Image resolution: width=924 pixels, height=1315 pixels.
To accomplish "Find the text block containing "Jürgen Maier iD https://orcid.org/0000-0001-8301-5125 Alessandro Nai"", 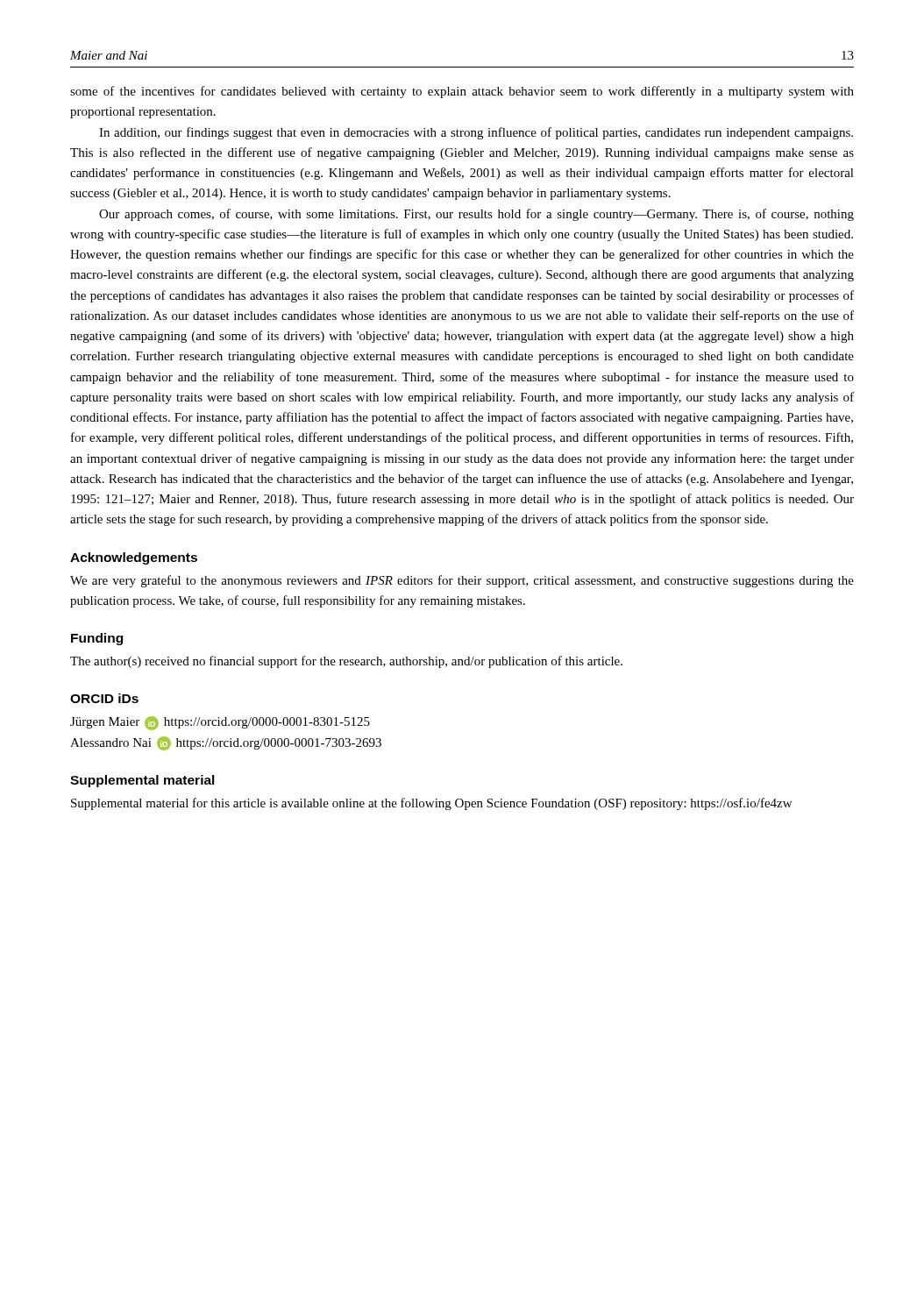I will (226, 733).
